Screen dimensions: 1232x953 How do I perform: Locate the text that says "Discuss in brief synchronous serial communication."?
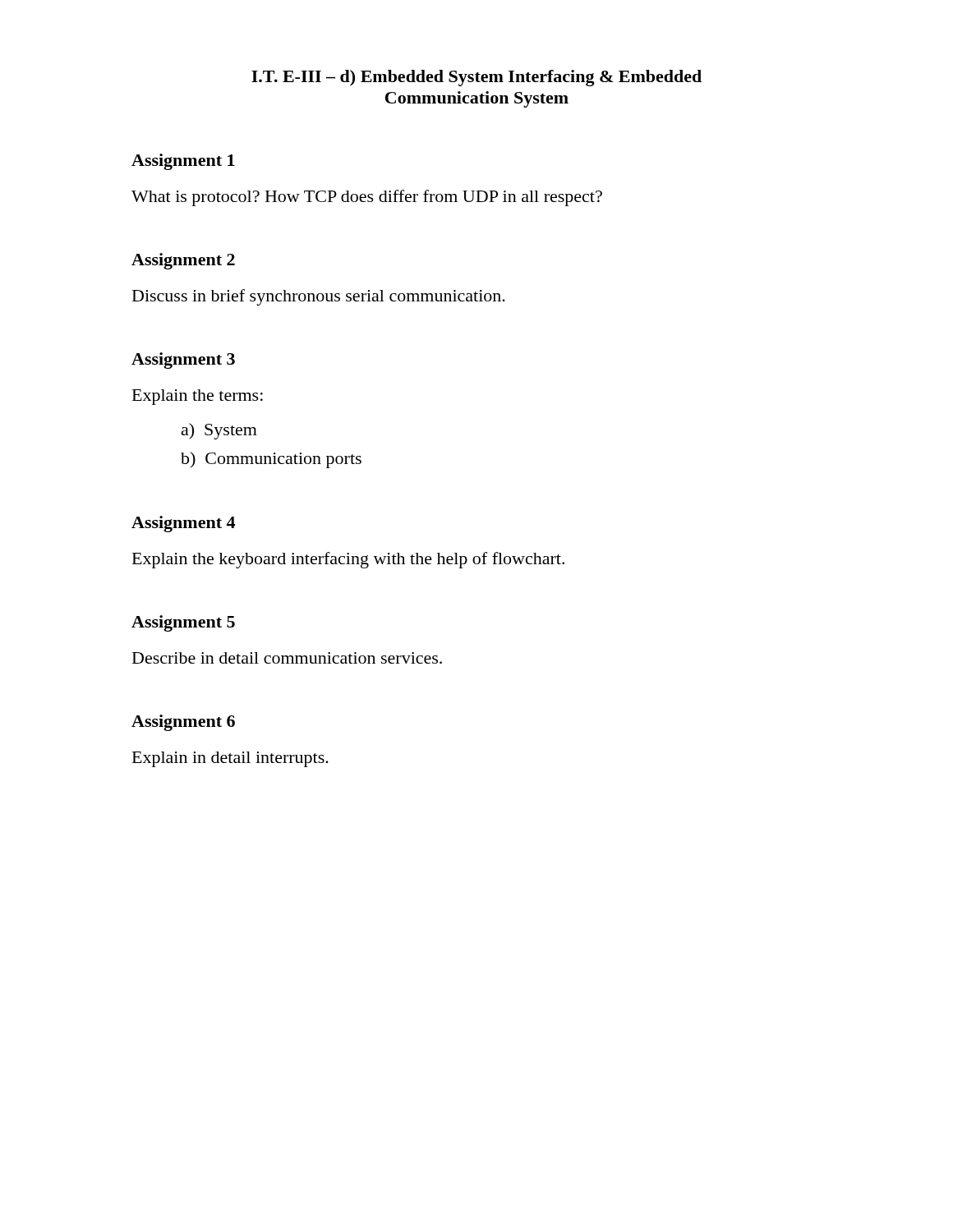319,295
